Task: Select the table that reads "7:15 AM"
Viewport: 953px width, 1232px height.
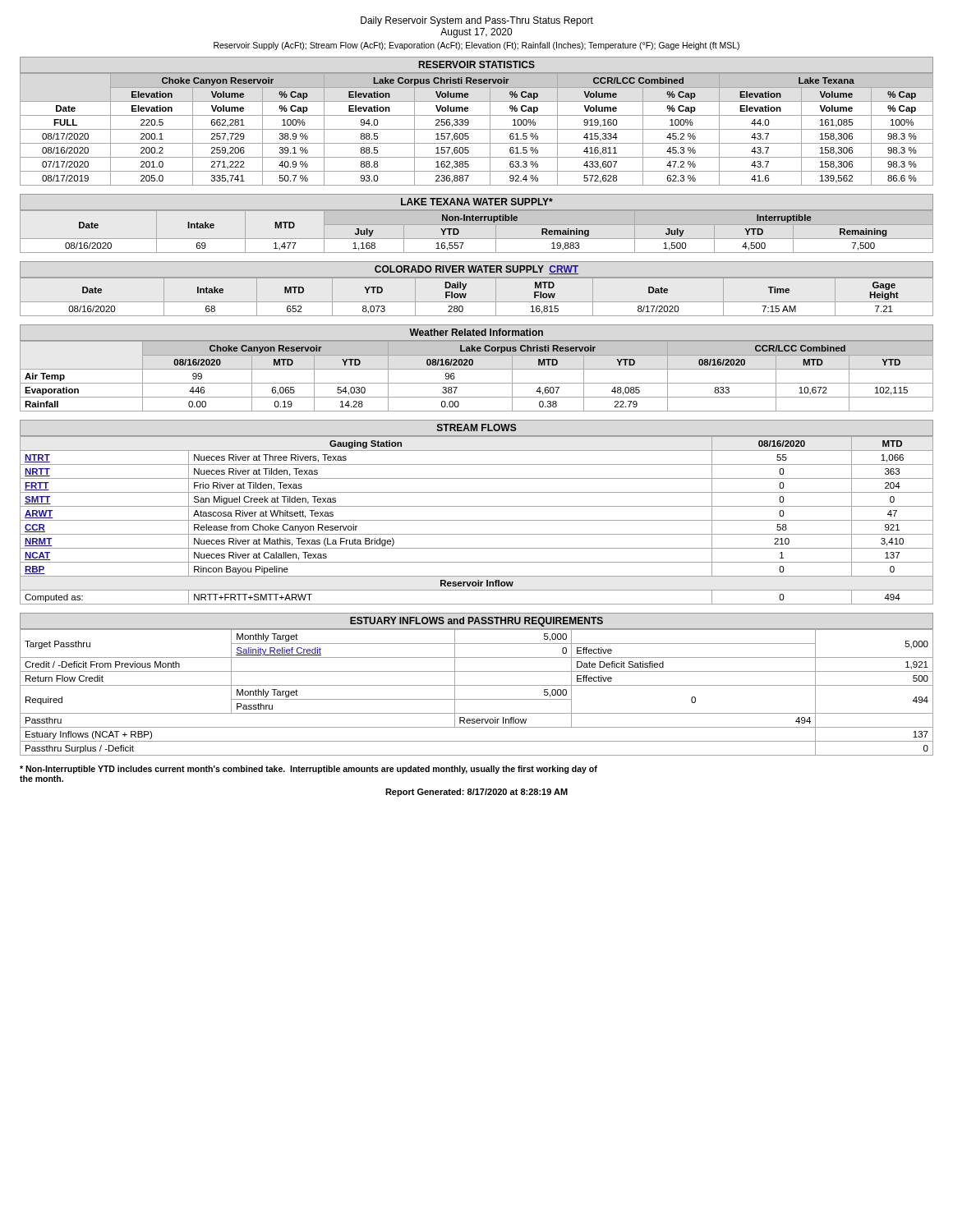Action: pos(476,297)
